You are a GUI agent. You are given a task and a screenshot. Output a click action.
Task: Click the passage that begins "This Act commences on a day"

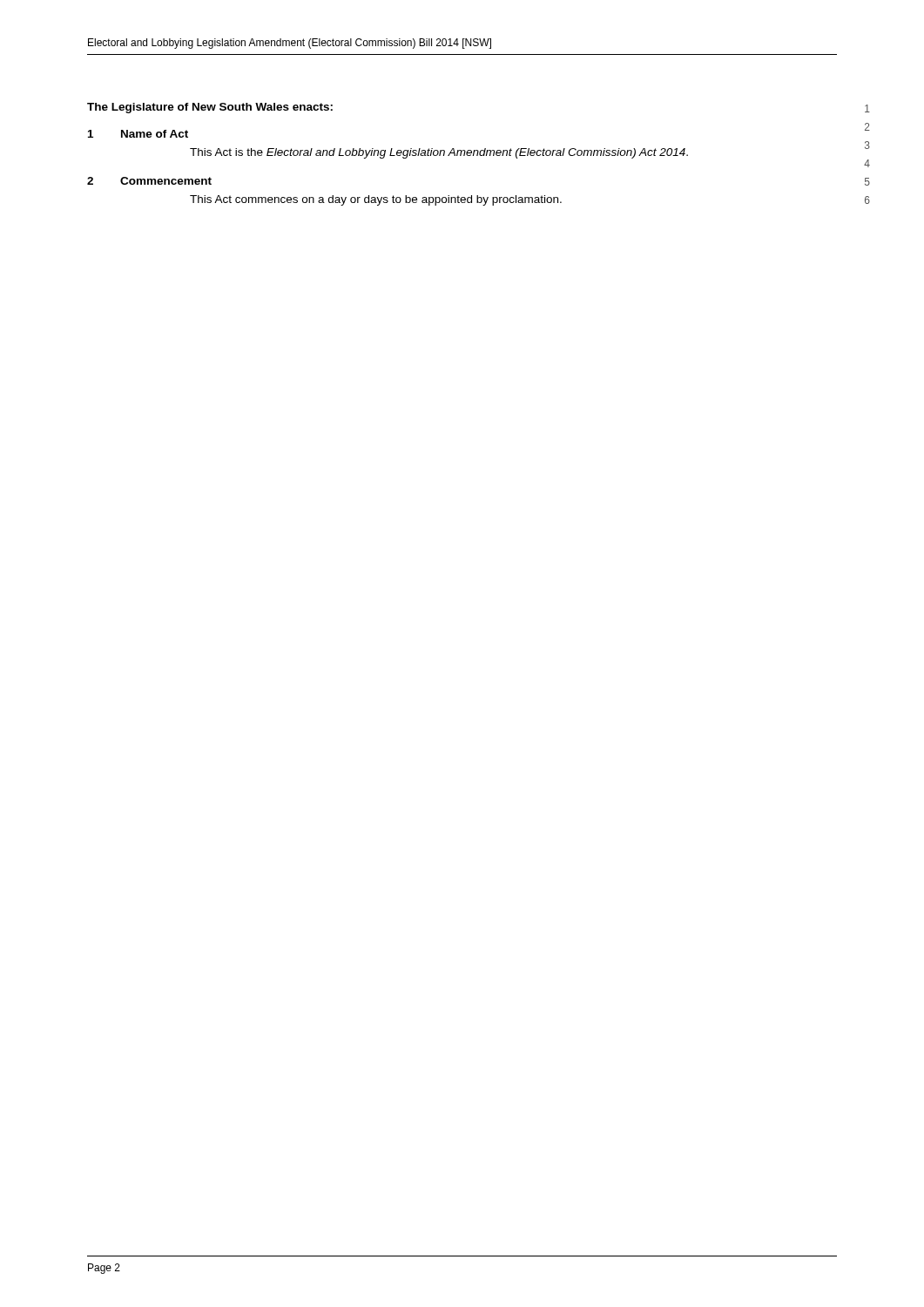pos(376,199)
